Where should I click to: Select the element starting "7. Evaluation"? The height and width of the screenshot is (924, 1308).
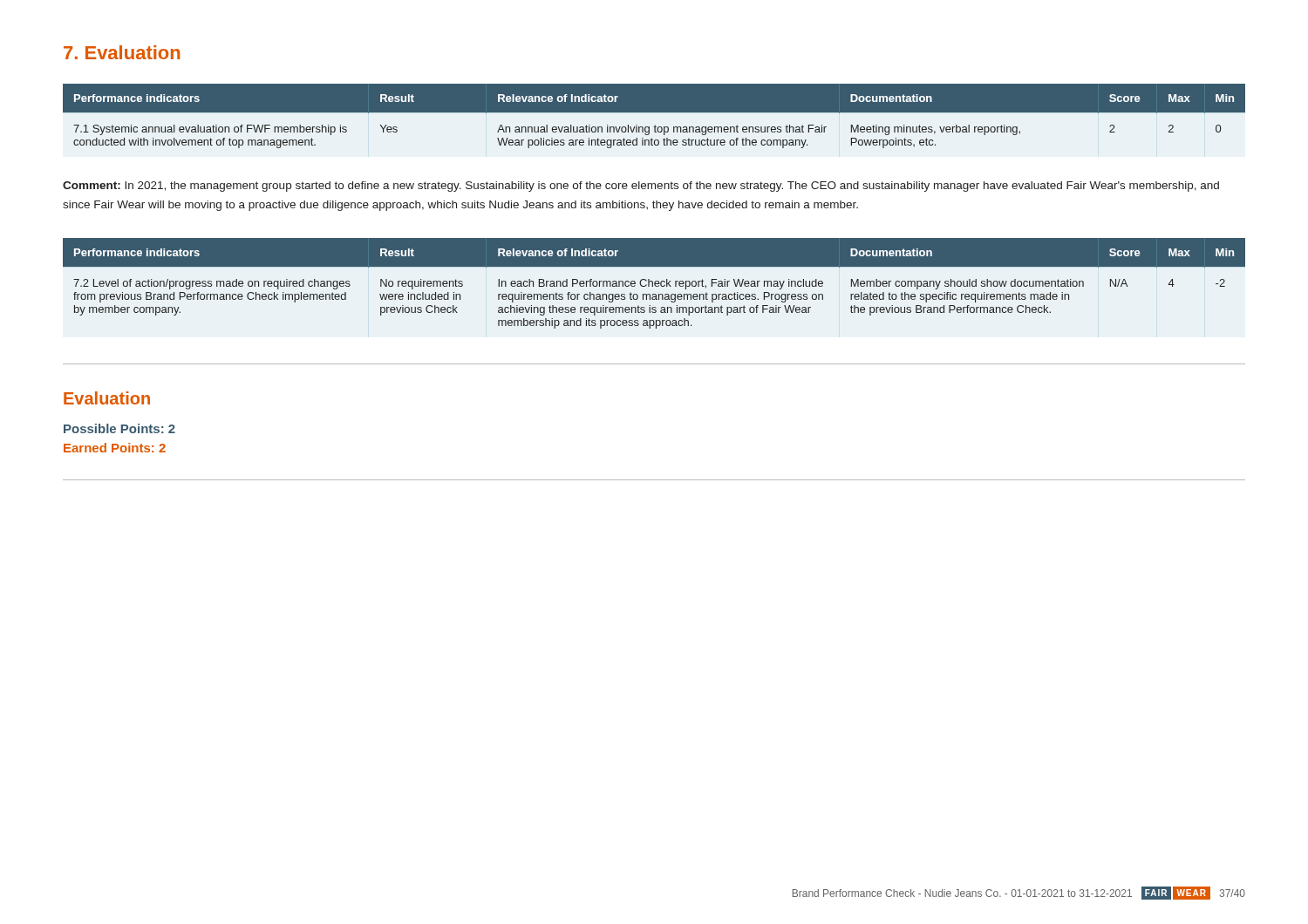pos(122,53)
